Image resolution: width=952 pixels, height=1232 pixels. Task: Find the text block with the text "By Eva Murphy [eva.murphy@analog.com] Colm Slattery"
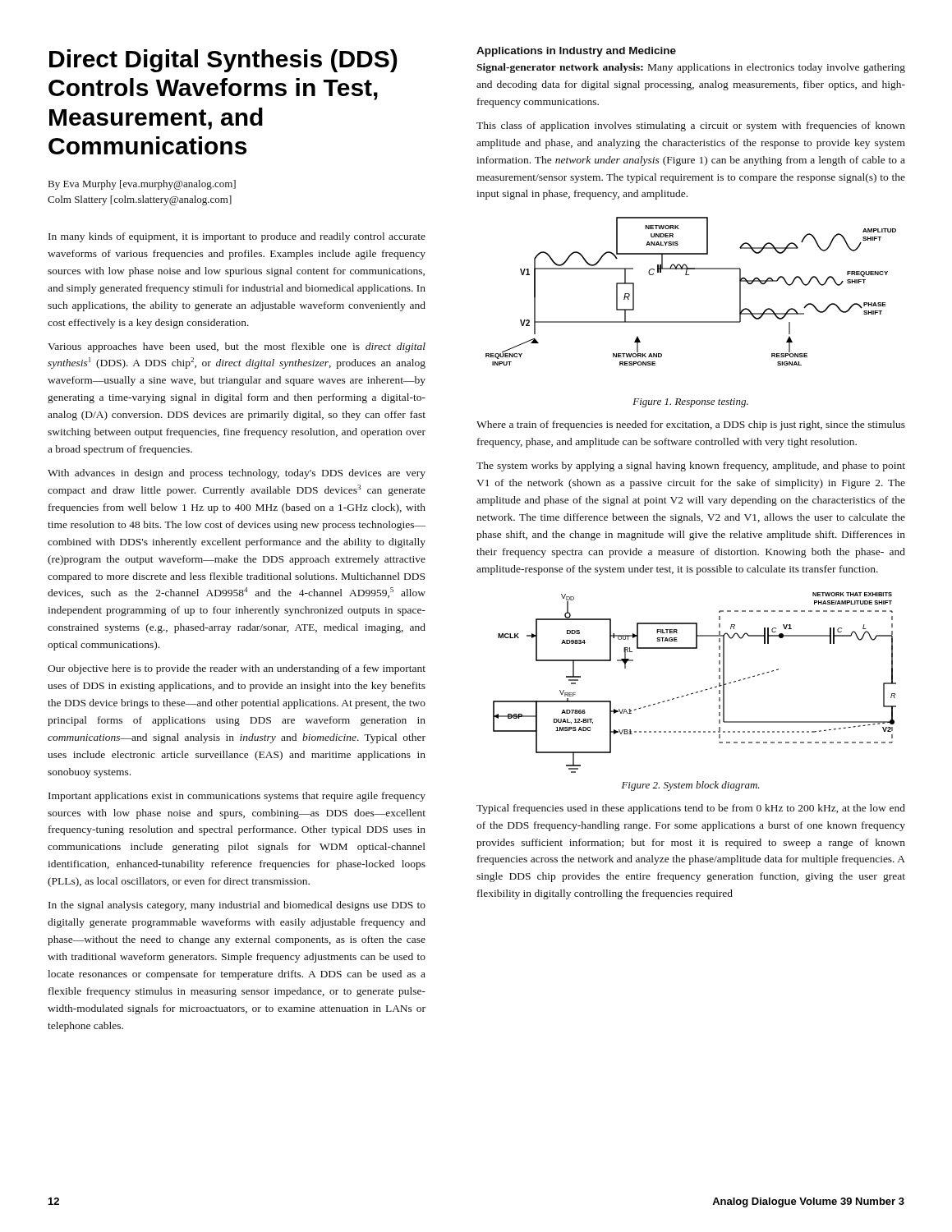click(x=142, y=191)
